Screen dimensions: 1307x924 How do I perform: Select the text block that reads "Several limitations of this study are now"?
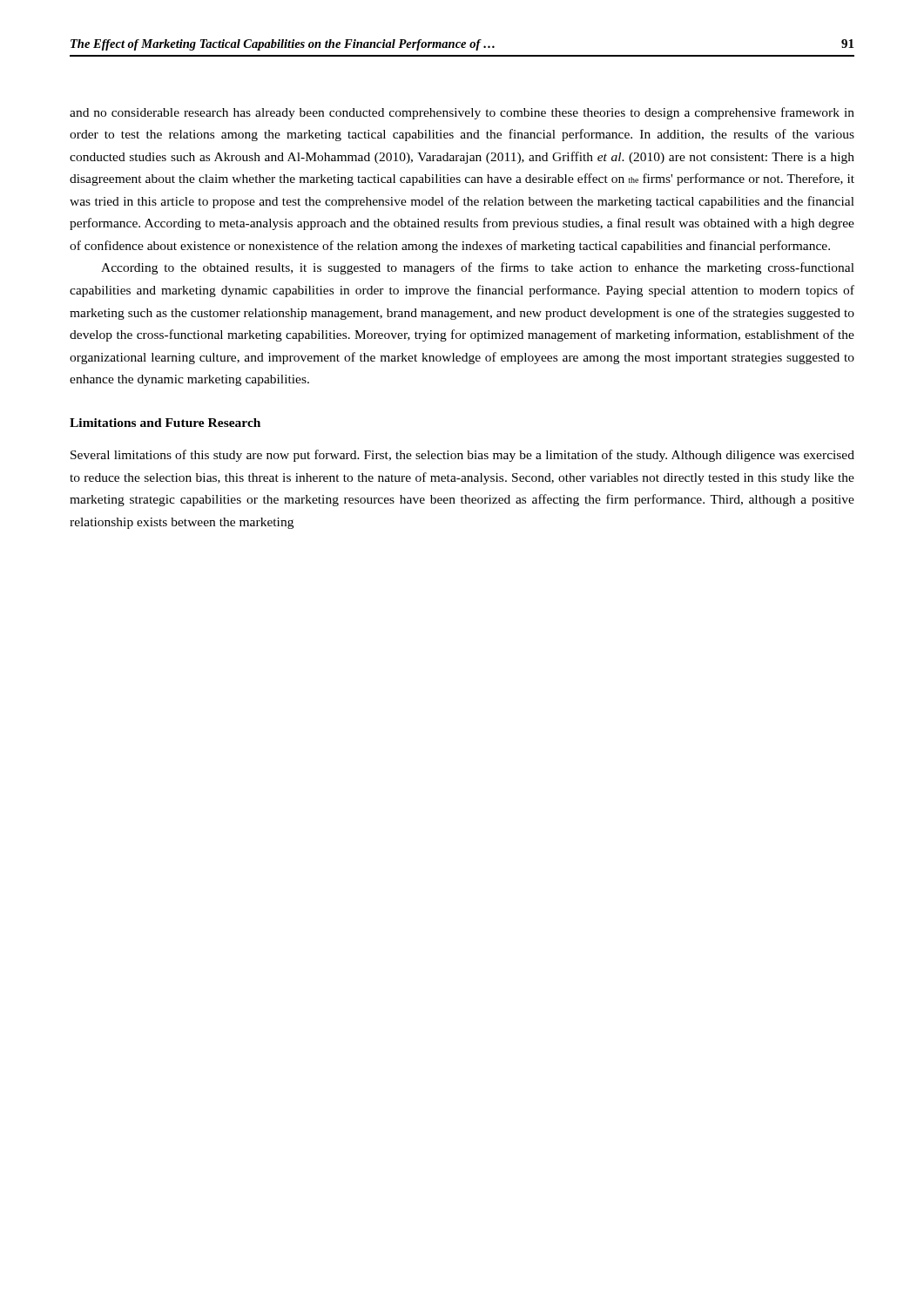462,488
